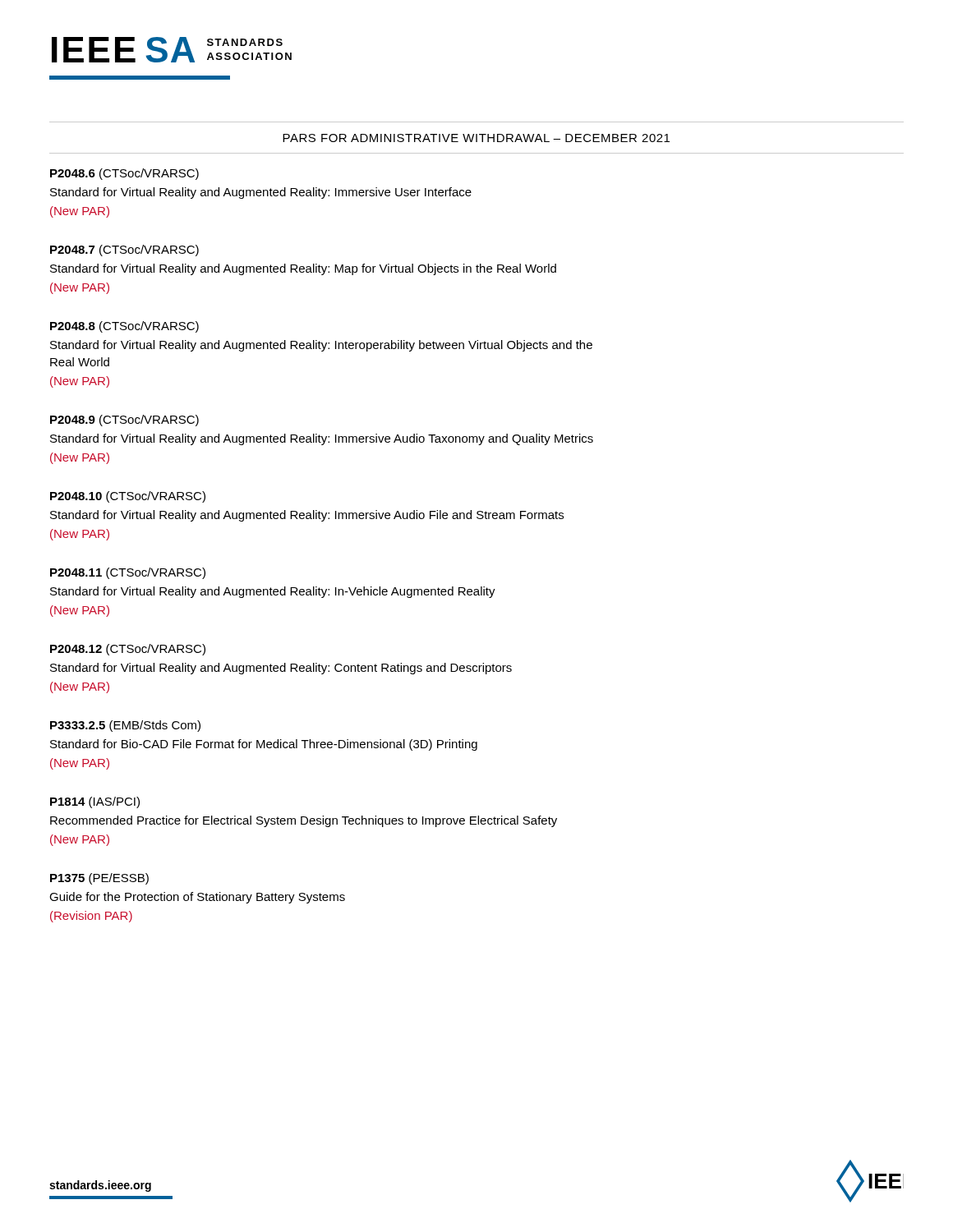Click the passage that begins "P2048.6 (CTSoc/VRARSC) Standard for"
Image resolution: width=953 pixels, height=1232 pixels.
pos(476,192)
